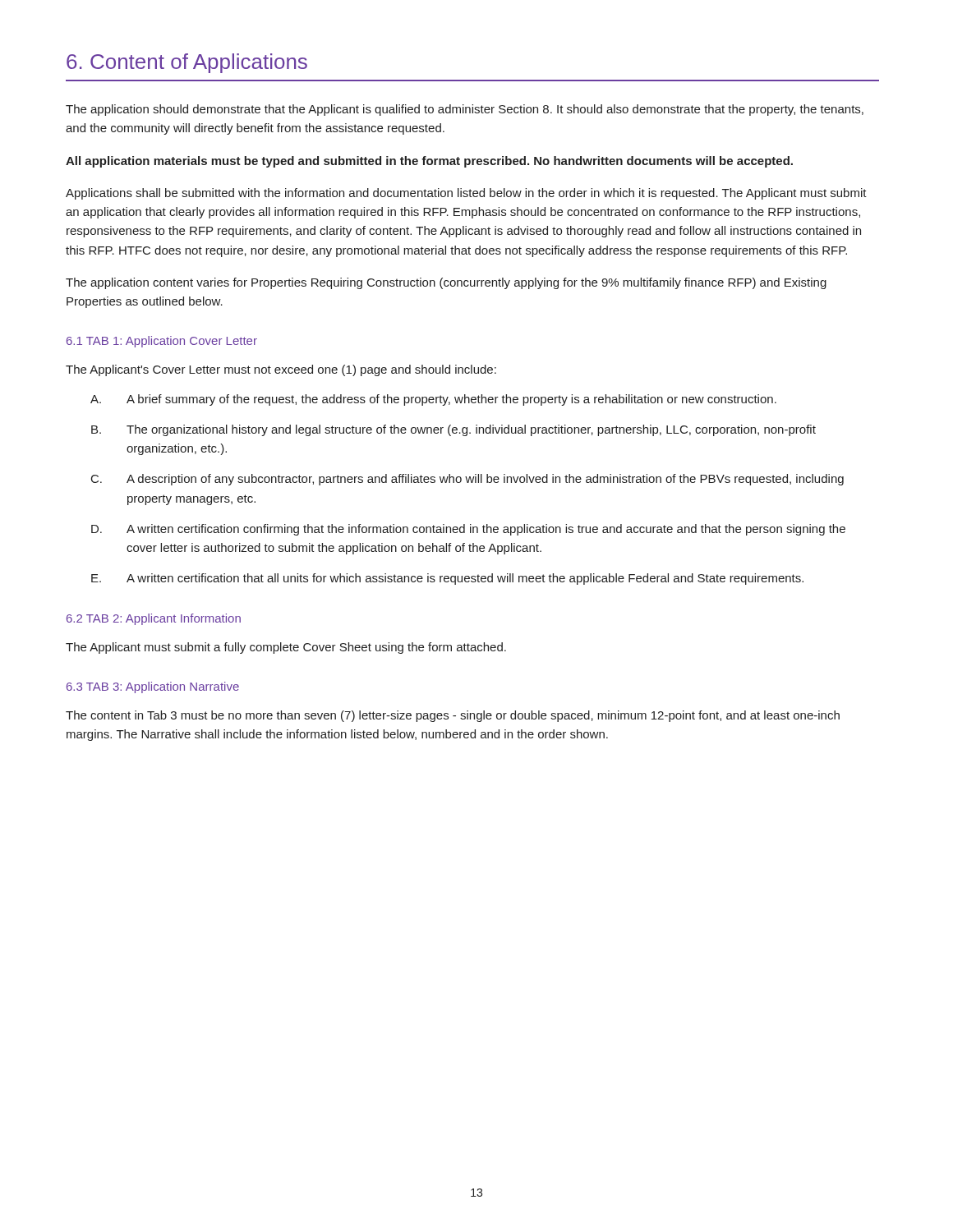Locate the text block that reads "The content in Tab 3 must be"
This screenshot has width=953, height=1232.
click(x=472, y=724)
